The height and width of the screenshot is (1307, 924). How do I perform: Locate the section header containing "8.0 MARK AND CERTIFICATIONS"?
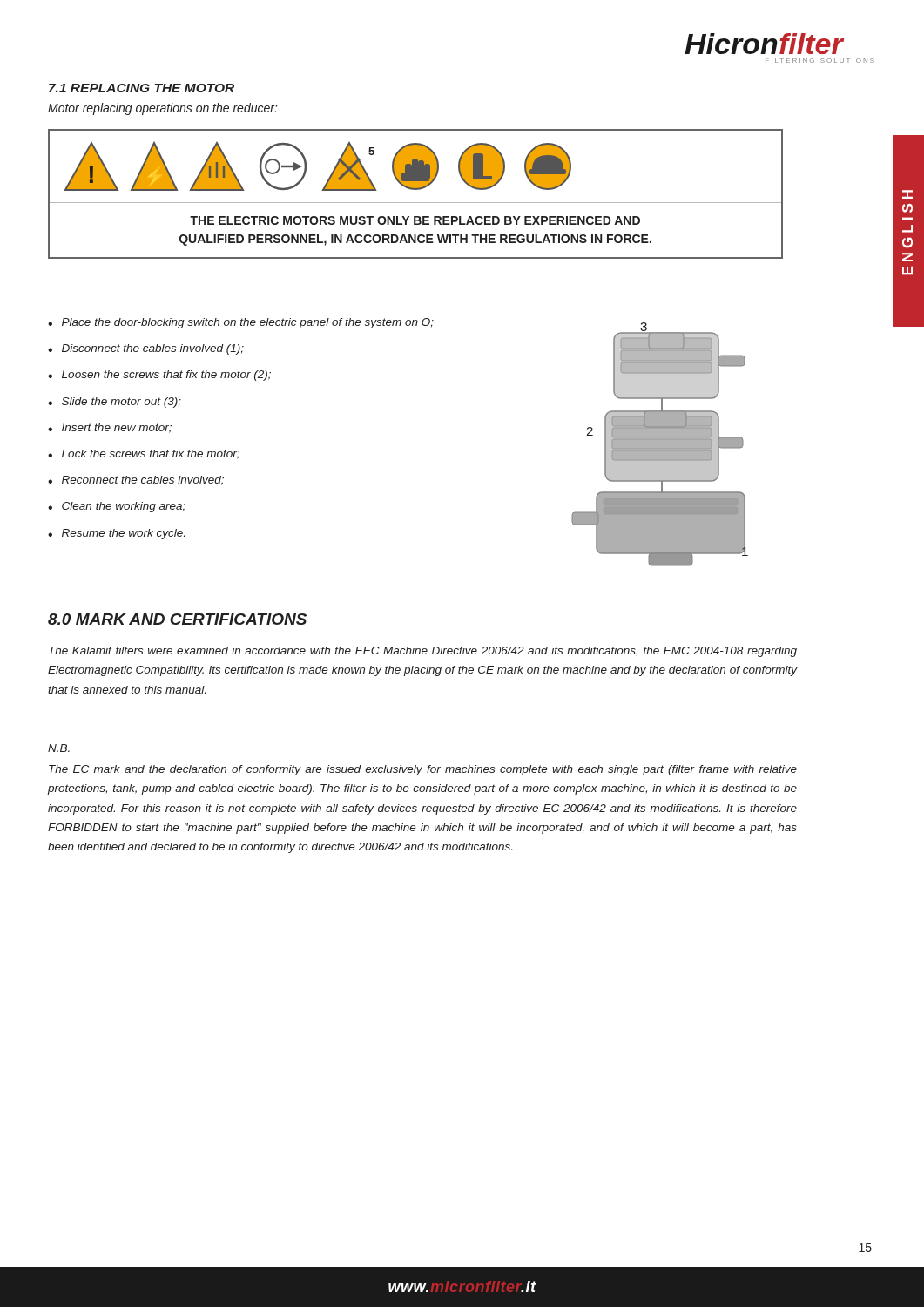point(177,619)
